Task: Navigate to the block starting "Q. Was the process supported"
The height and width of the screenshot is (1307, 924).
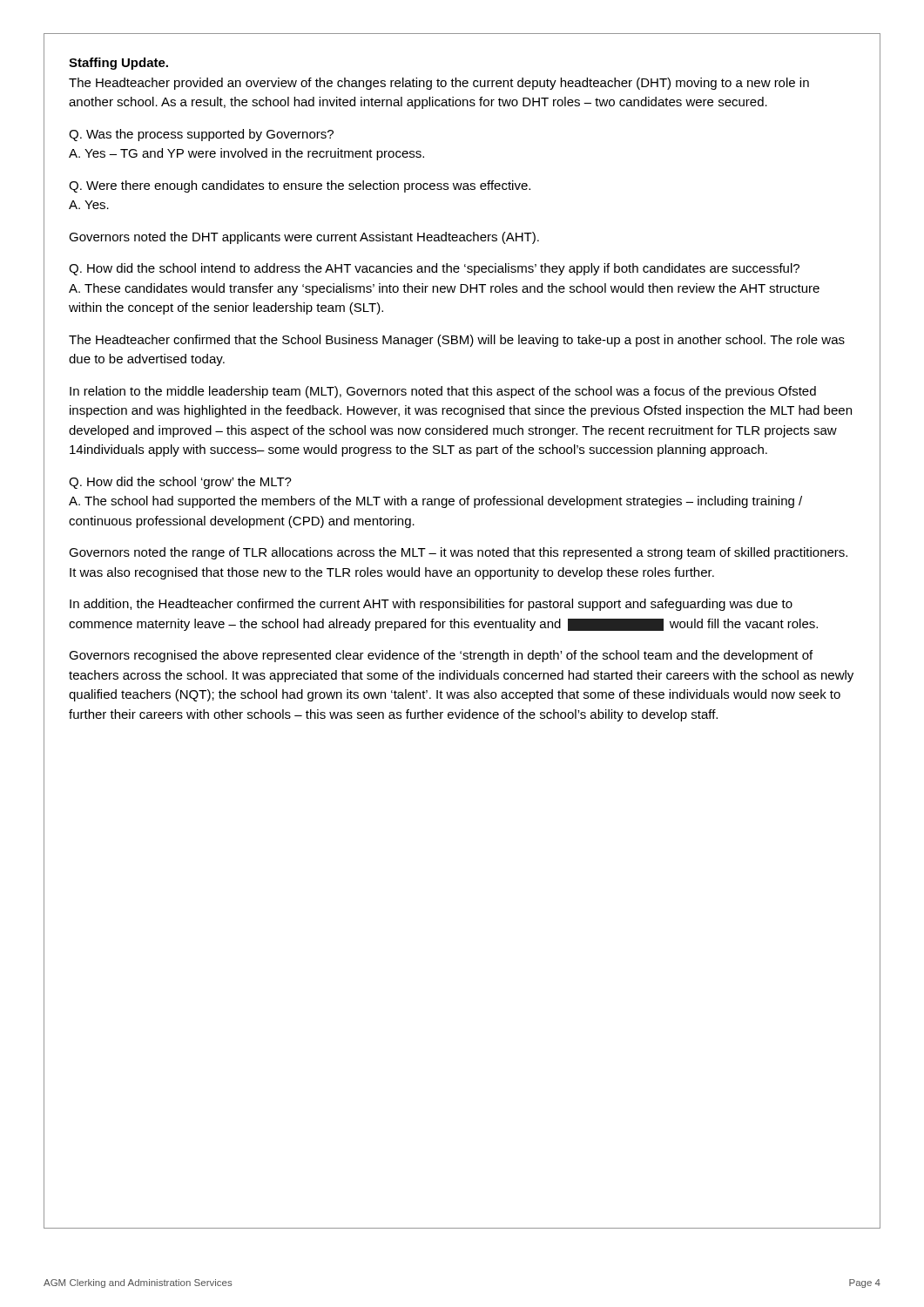Action: [x=247, y=143]
